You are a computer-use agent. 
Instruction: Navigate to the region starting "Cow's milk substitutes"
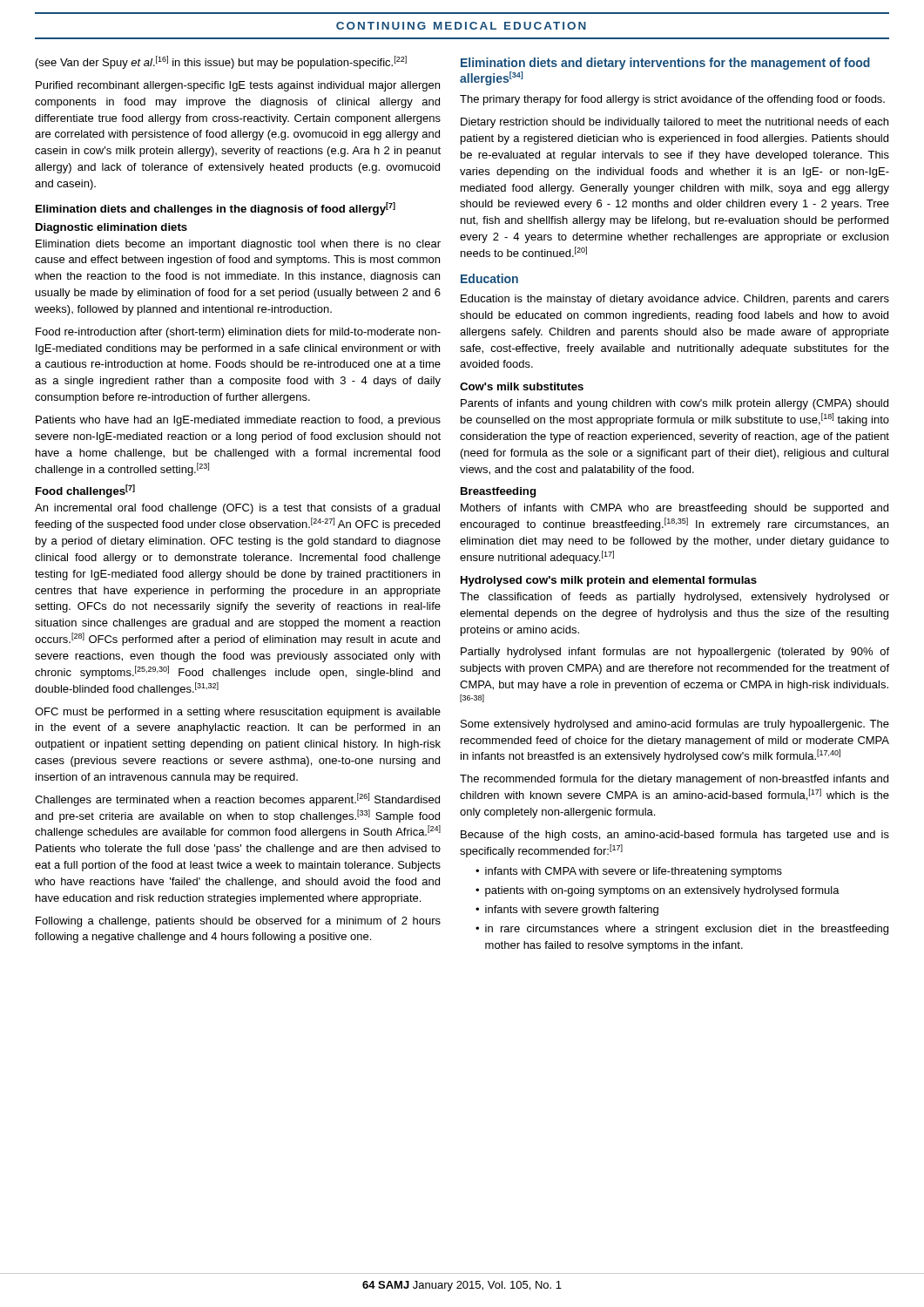coord(522,387)
